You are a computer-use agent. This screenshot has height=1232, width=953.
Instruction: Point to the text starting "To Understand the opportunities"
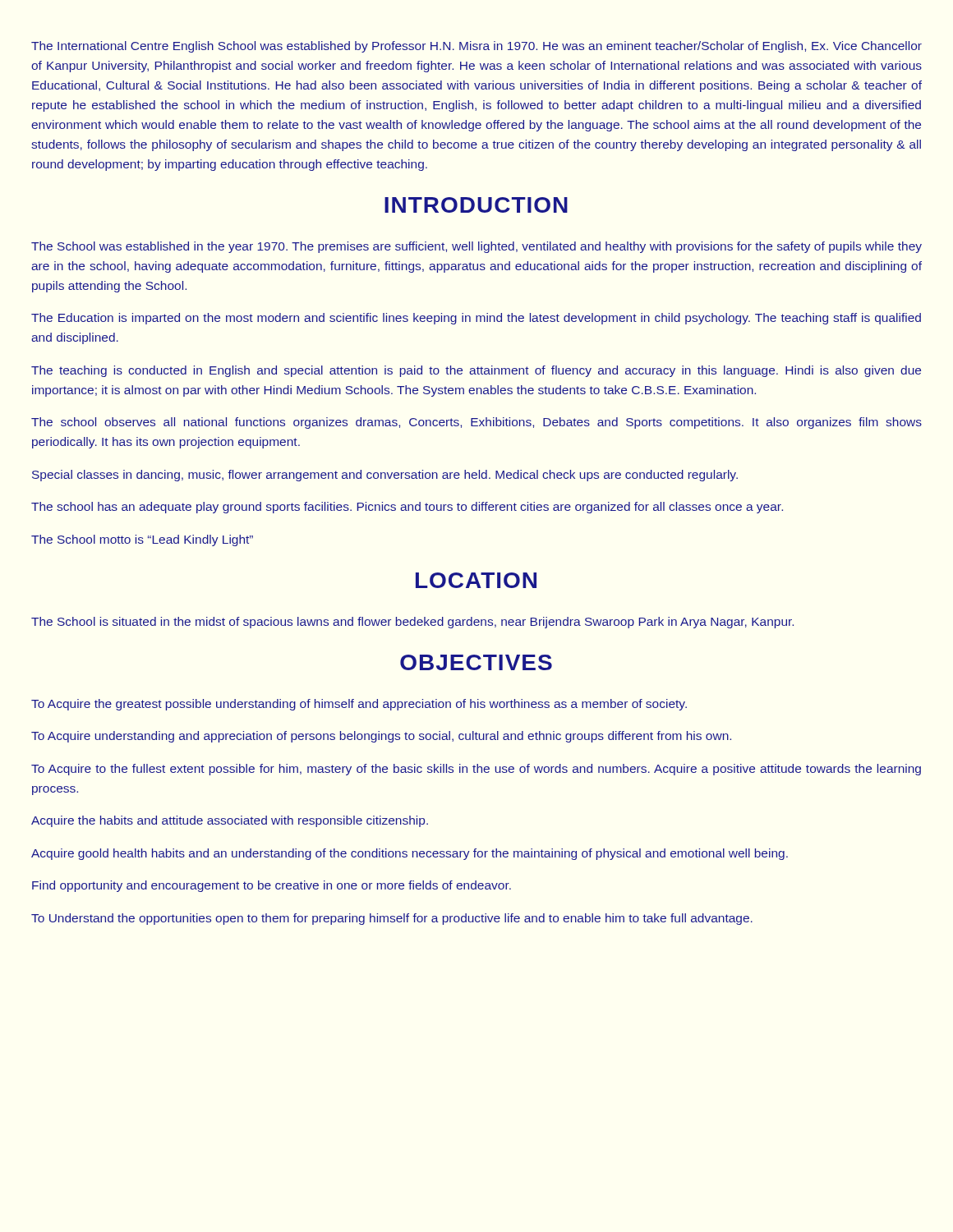(476, 918)
